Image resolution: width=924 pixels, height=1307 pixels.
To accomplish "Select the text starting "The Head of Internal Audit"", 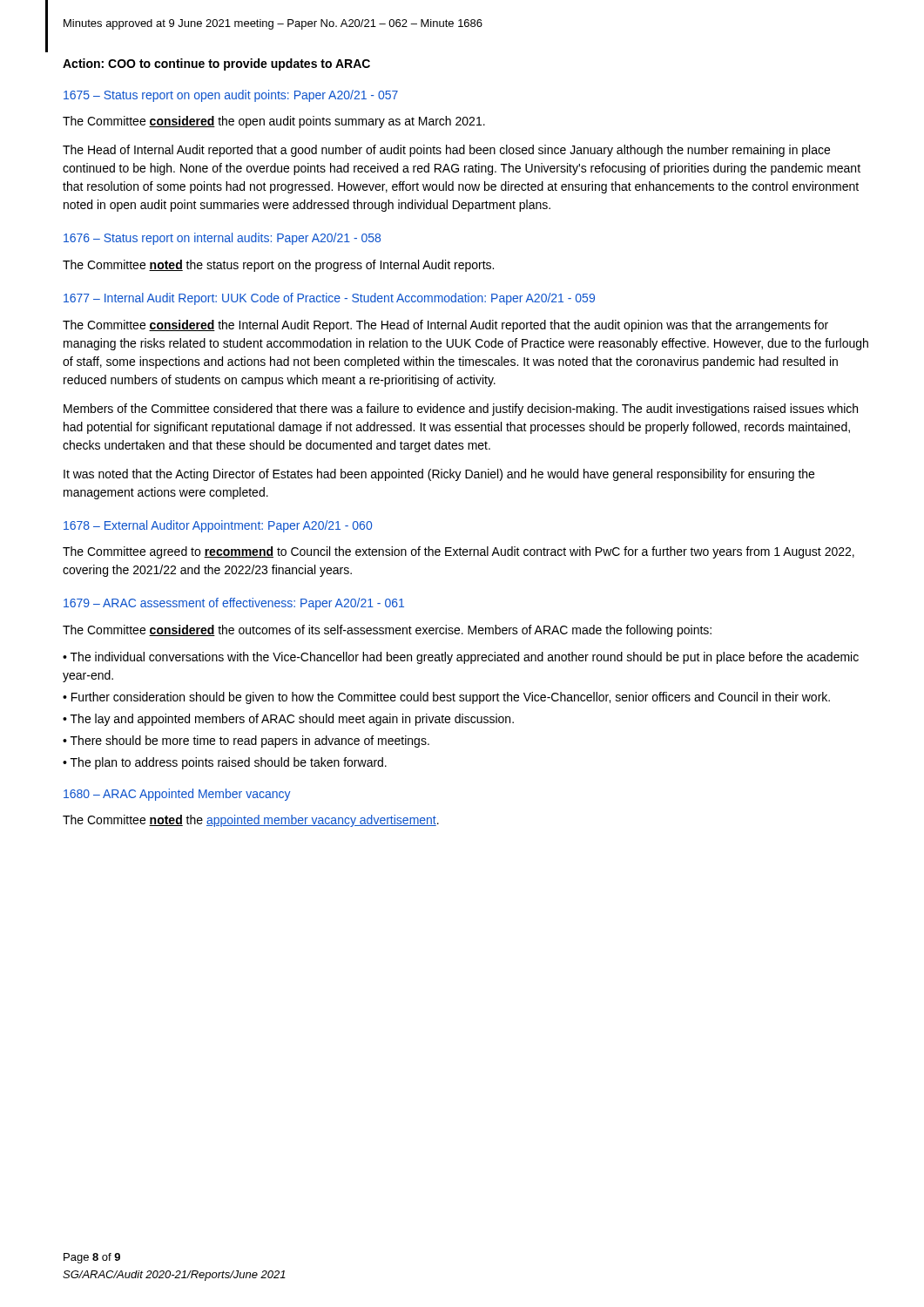I will tap(462, 178).
